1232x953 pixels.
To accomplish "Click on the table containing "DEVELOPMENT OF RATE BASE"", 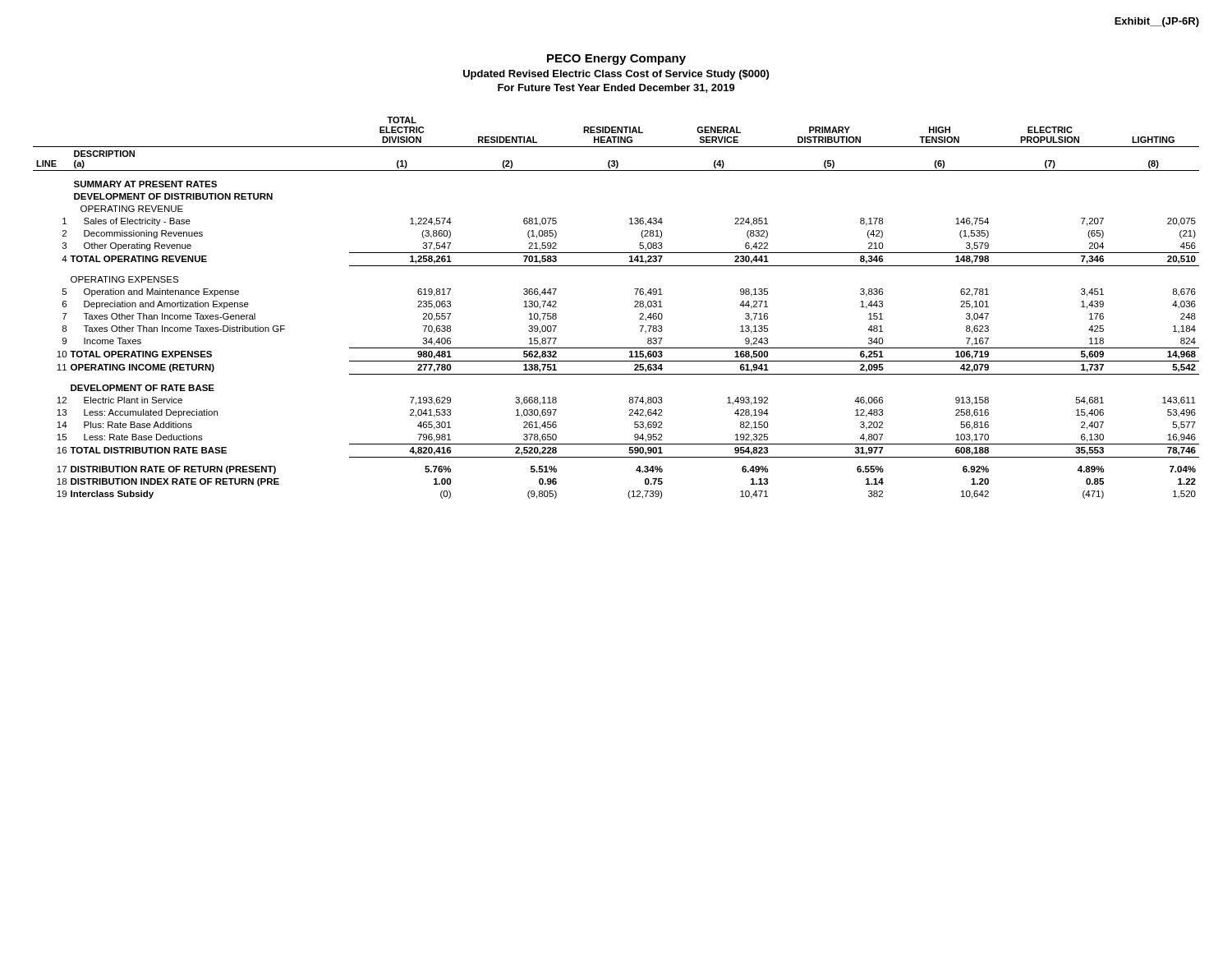I will [616, 307].
